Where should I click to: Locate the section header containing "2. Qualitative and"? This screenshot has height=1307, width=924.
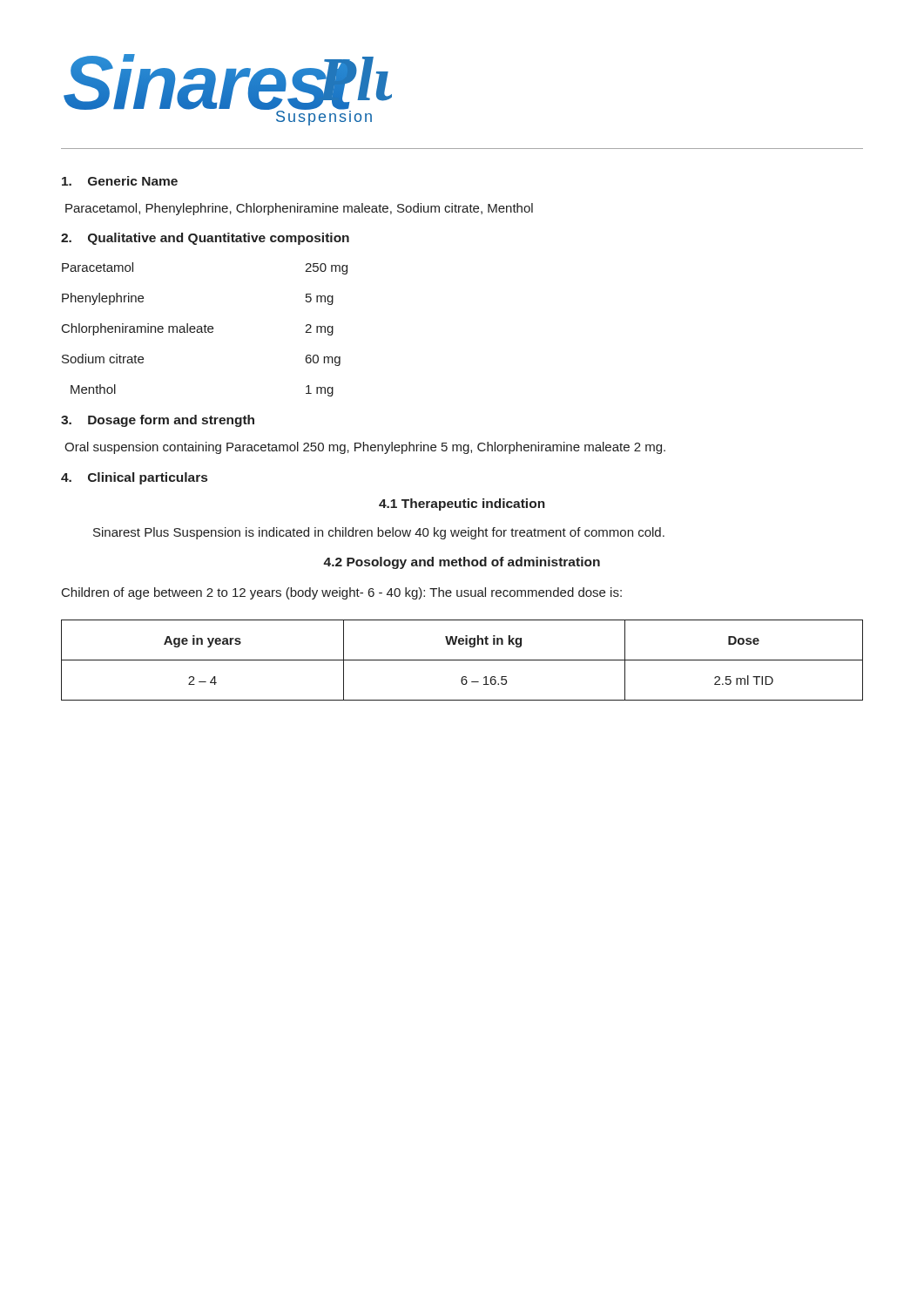[x=205, y=238]
